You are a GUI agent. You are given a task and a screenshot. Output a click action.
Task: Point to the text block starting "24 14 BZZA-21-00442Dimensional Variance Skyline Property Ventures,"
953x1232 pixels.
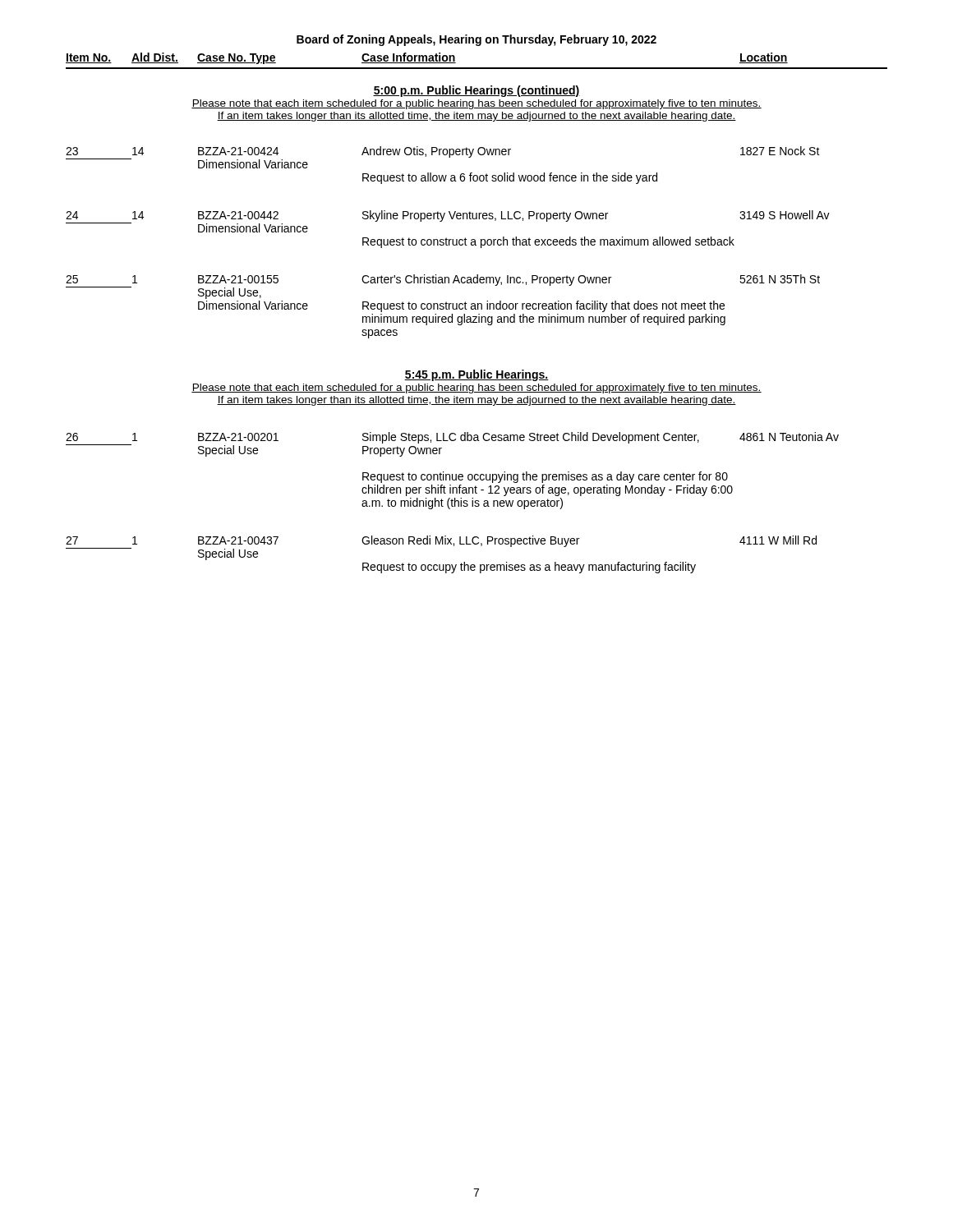[x=476, y=228]
